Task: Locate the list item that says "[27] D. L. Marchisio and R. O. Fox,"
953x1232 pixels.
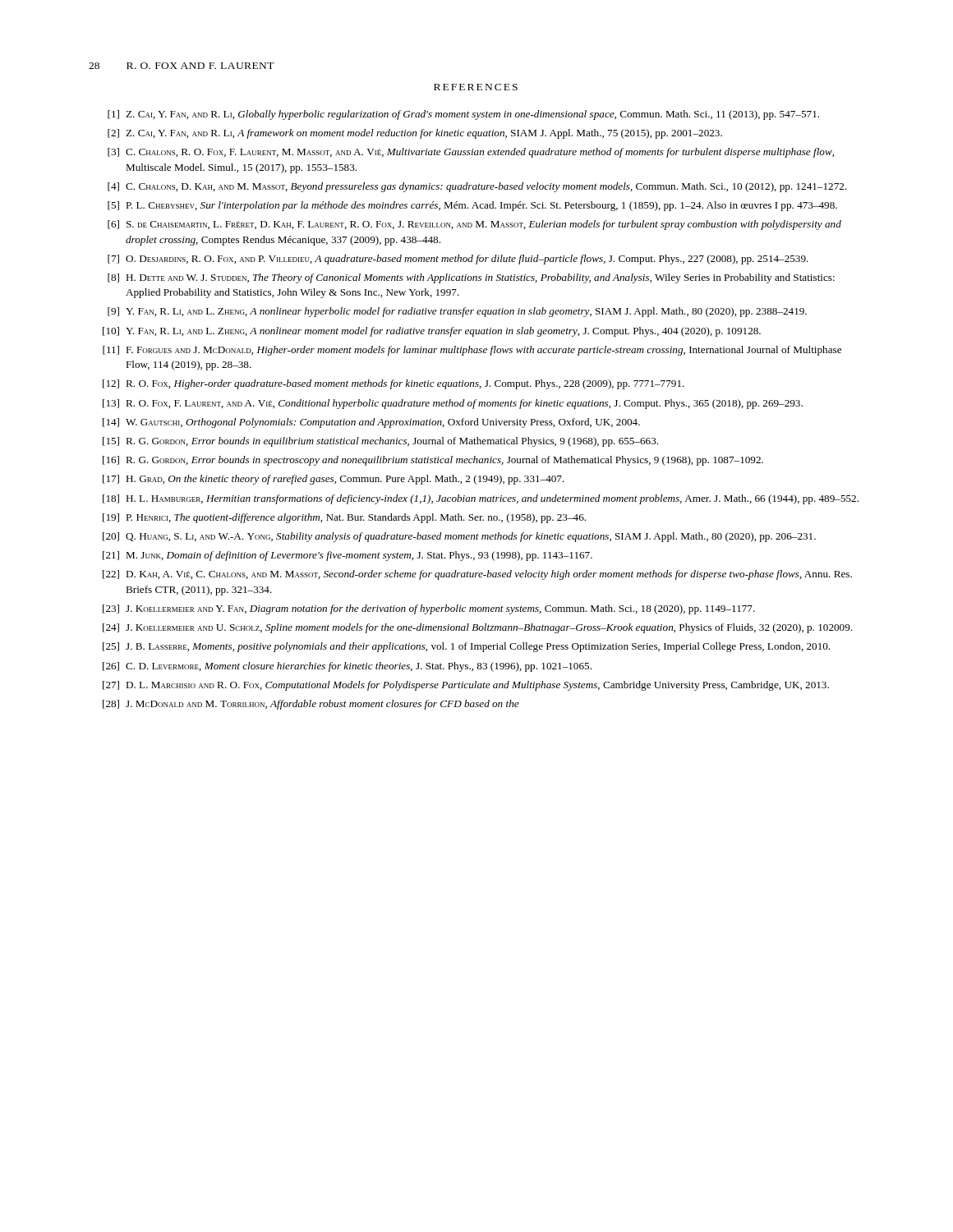Action: pyautogui.click(x=476, y=685)
